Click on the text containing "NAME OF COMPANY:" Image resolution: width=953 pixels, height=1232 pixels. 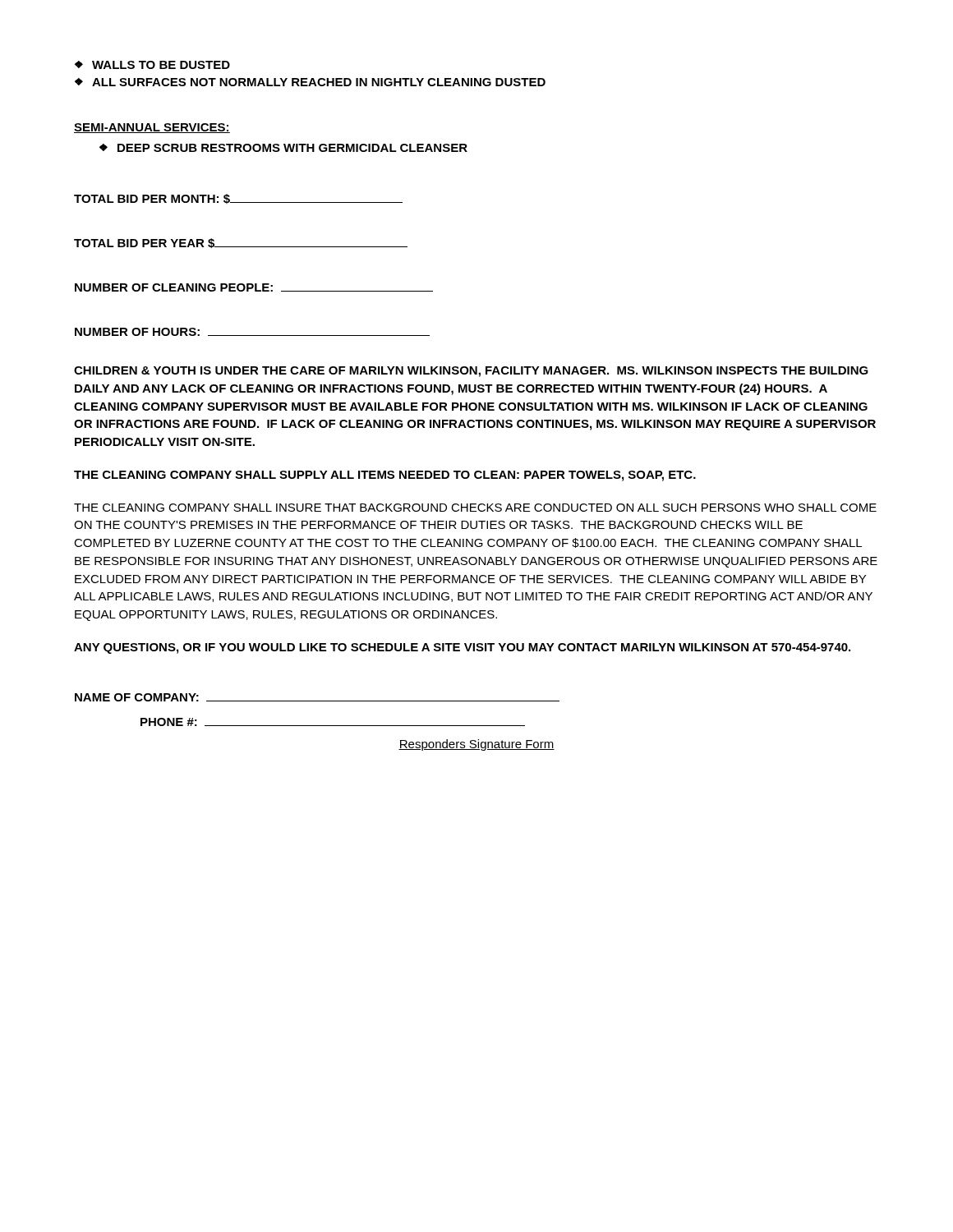click(317, 694)
